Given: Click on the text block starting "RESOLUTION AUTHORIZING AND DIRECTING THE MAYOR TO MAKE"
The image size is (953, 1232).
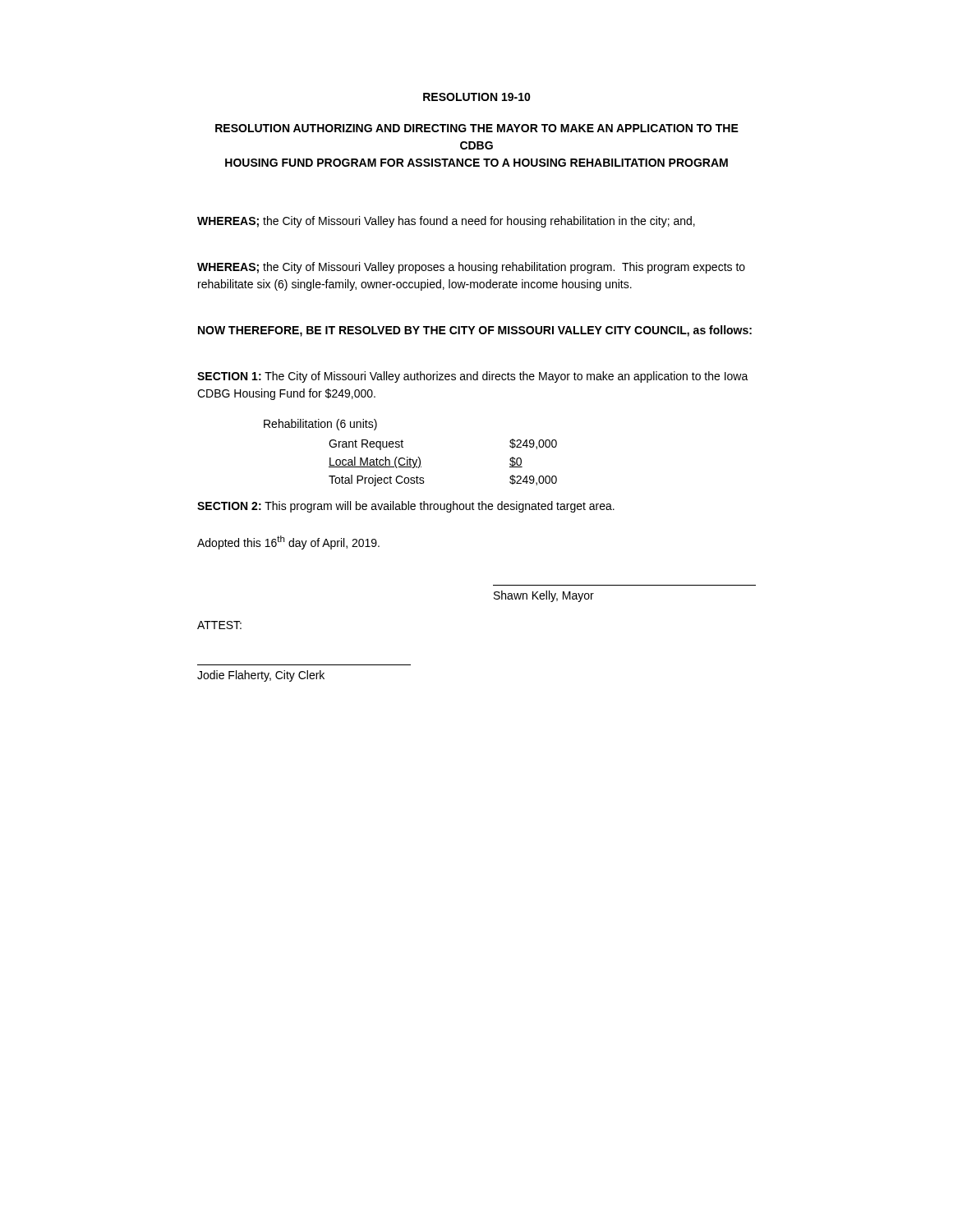Looking at the screenshot, I should pyautogui.click(x=476, y=145).
